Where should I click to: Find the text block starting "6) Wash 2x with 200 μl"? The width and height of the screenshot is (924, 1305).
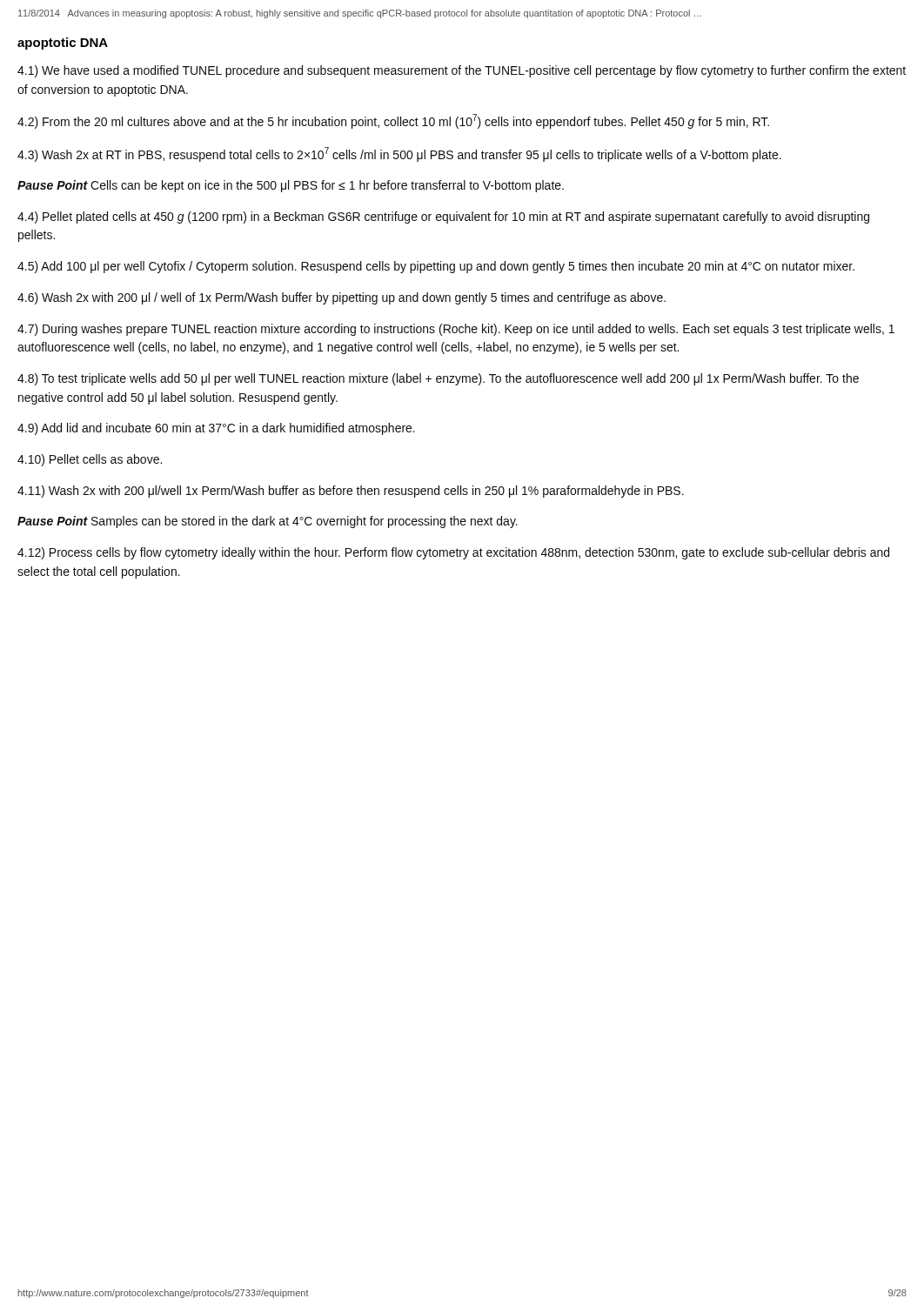coord(342,297)
